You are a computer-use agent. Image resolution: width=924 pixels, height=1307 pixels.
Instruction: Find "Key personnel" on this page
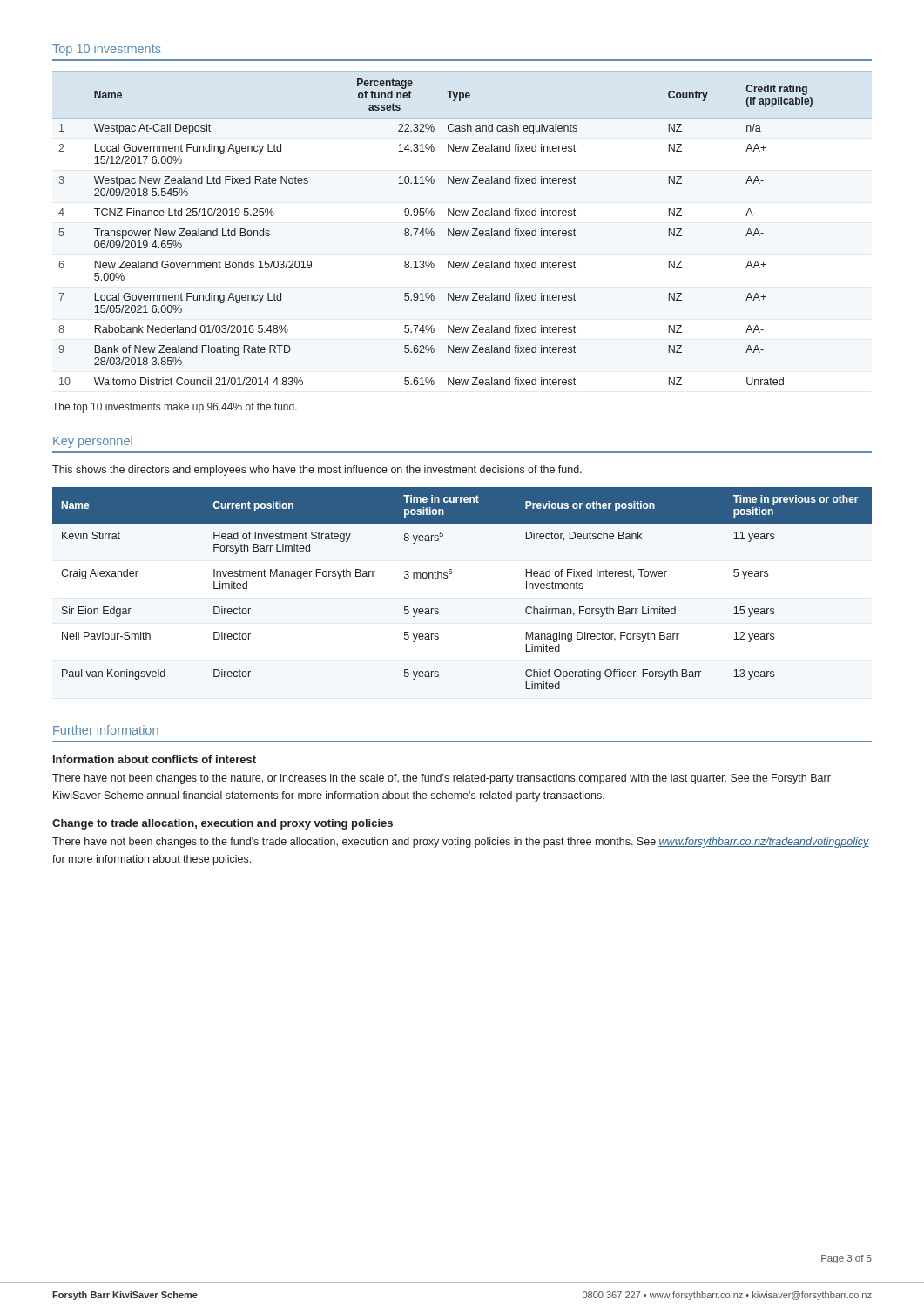(x=462, y=444)
